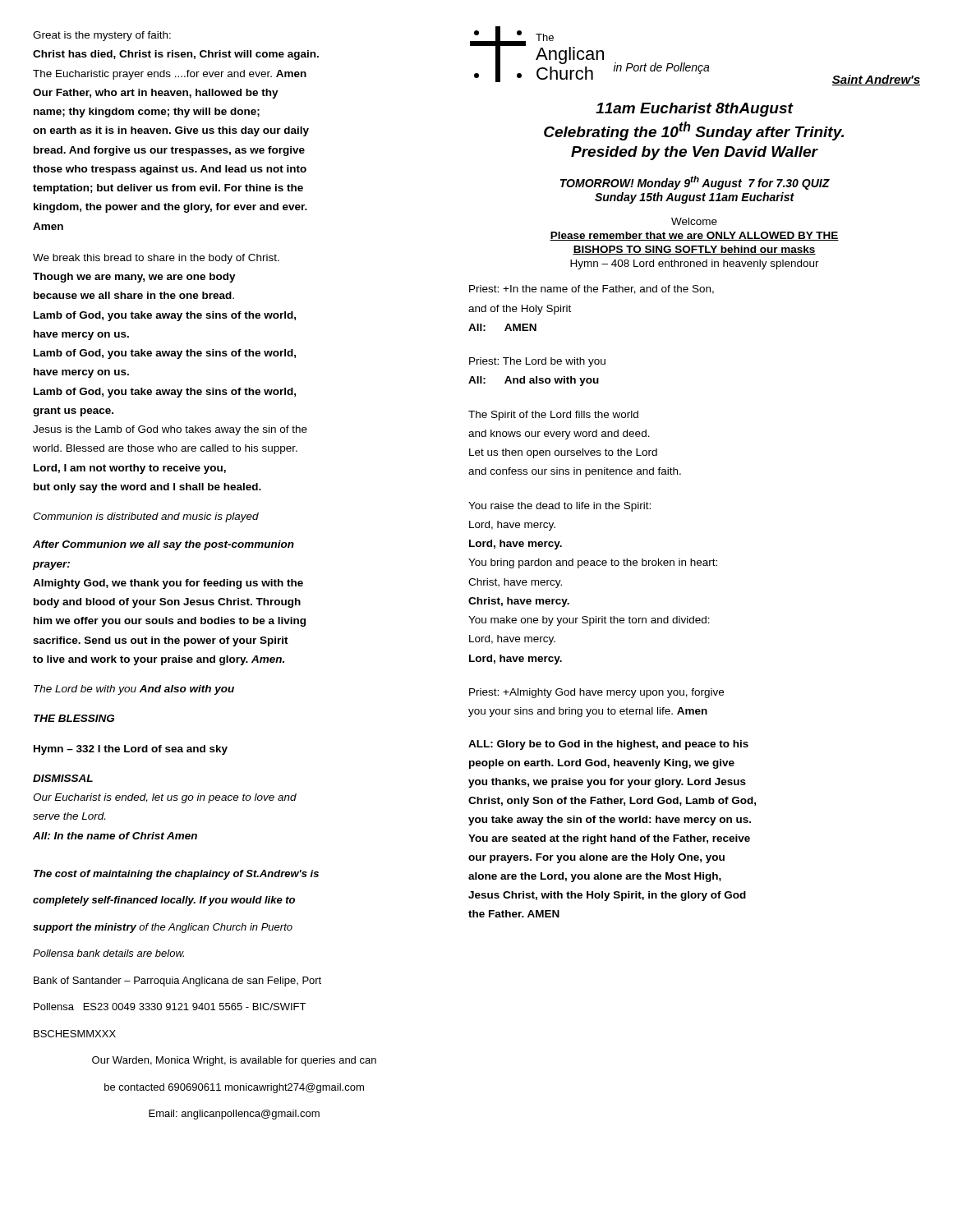Click the passage that begins "The Spirit of the Lord"
The width and height of the screenshot is (953, 1232).
click(553, 416)
